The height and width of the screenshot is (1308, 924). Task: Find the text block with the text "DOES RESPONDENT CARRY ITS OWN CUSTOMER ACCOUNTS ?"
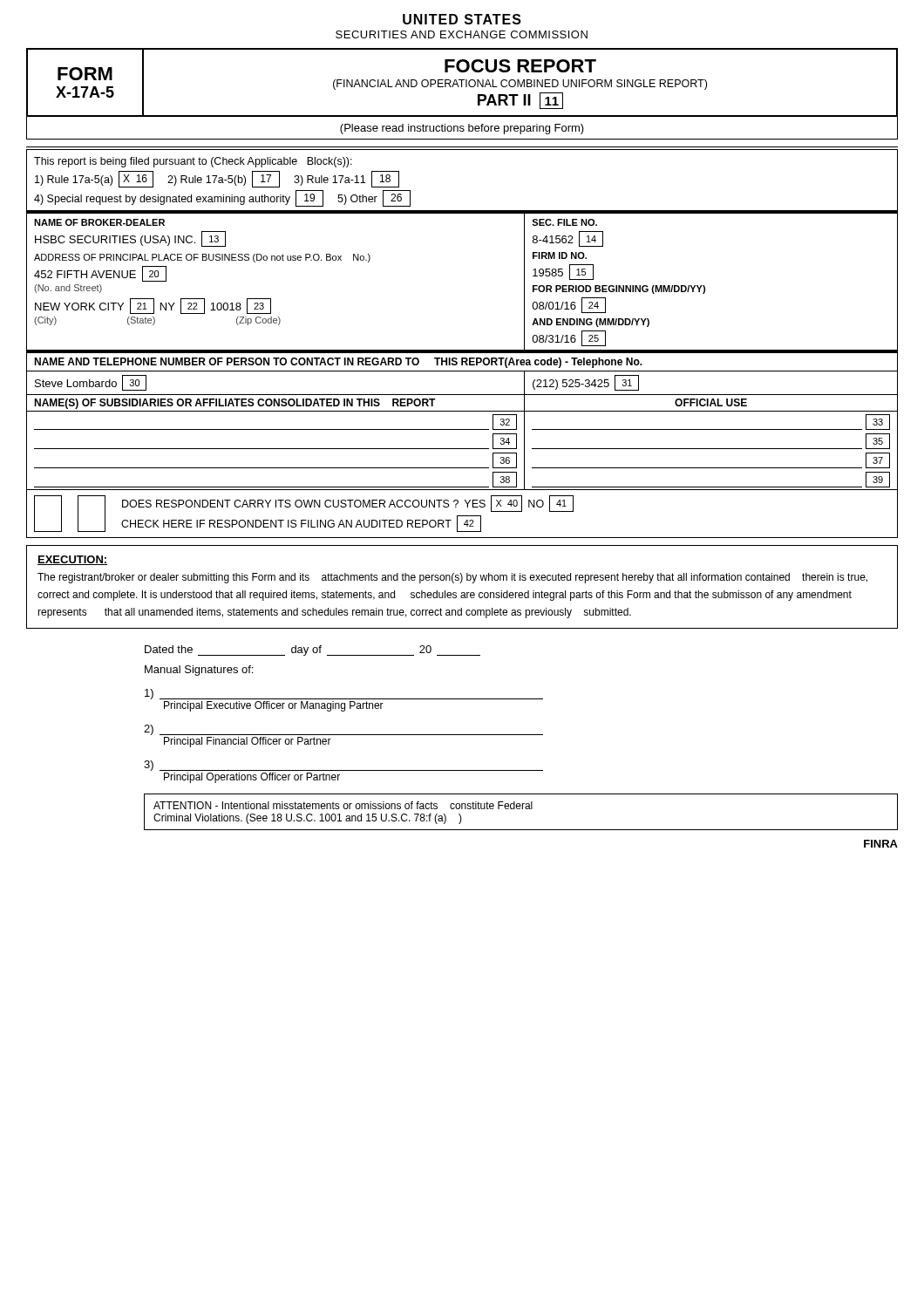506,514
